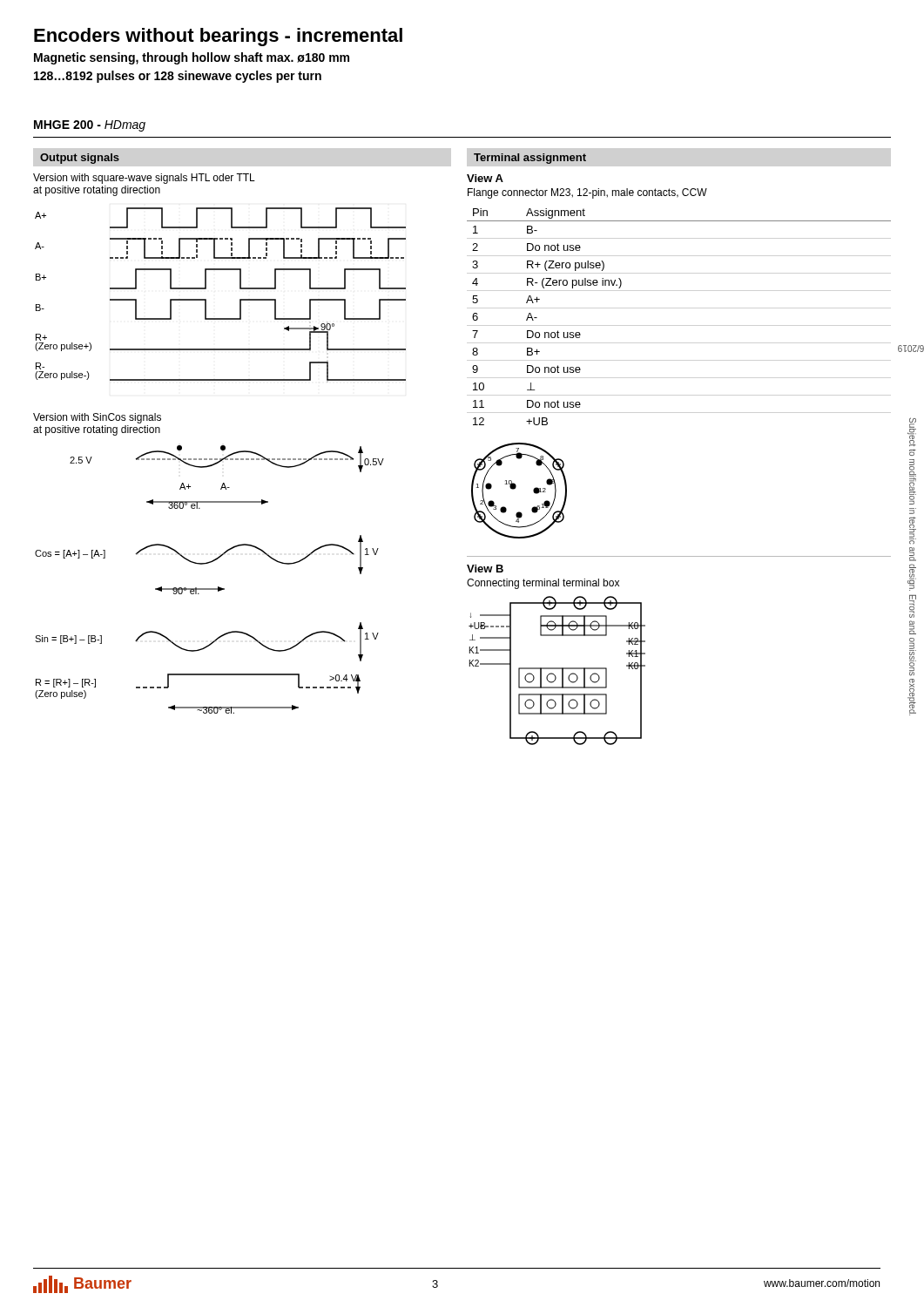
Task: Point to the block beginning "Version with SinCos signals"
Action: pos(97,423)
